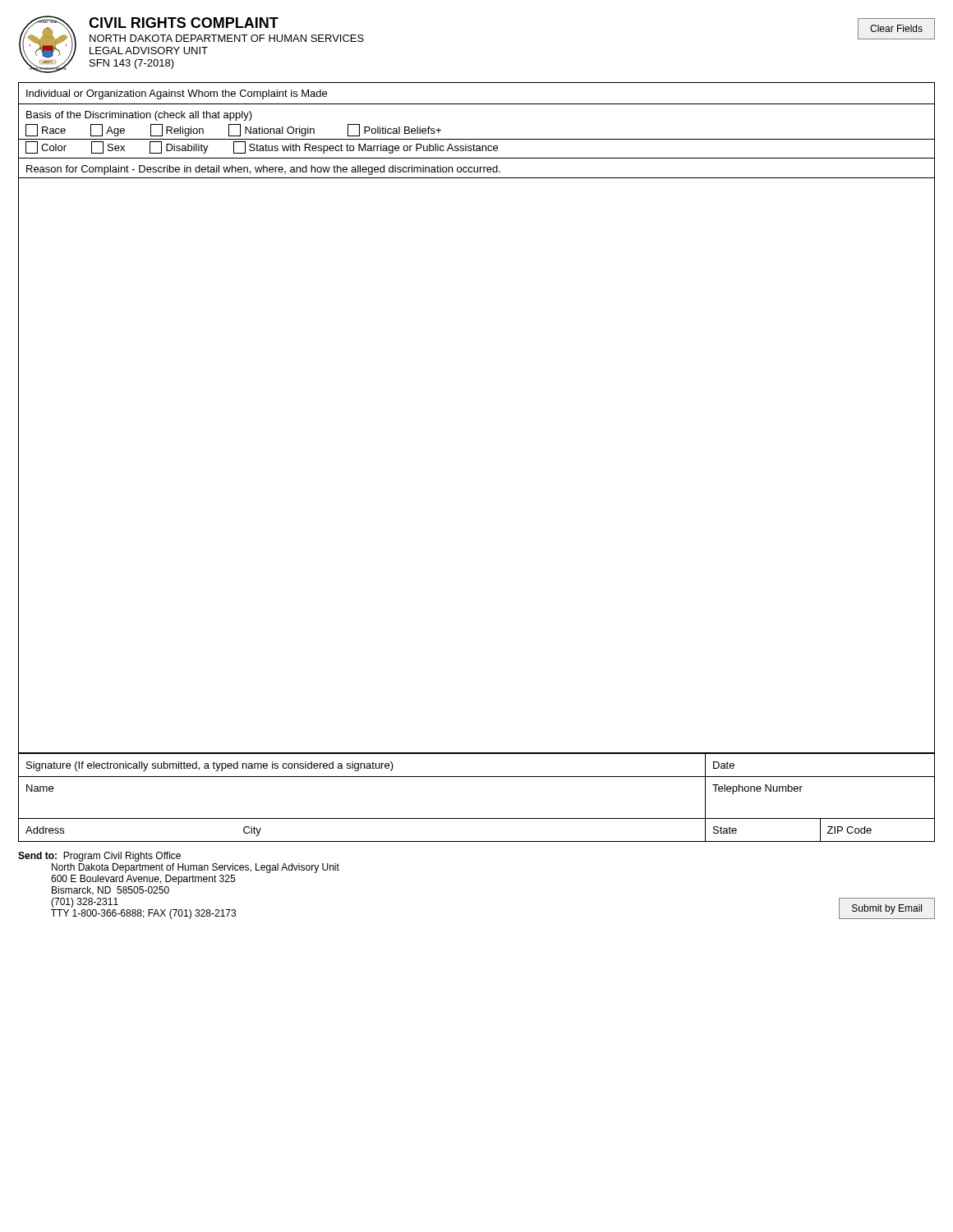Point to the text block starting "Address City"
Screen dimensions: 1232x953
click(x=143, y=830)
